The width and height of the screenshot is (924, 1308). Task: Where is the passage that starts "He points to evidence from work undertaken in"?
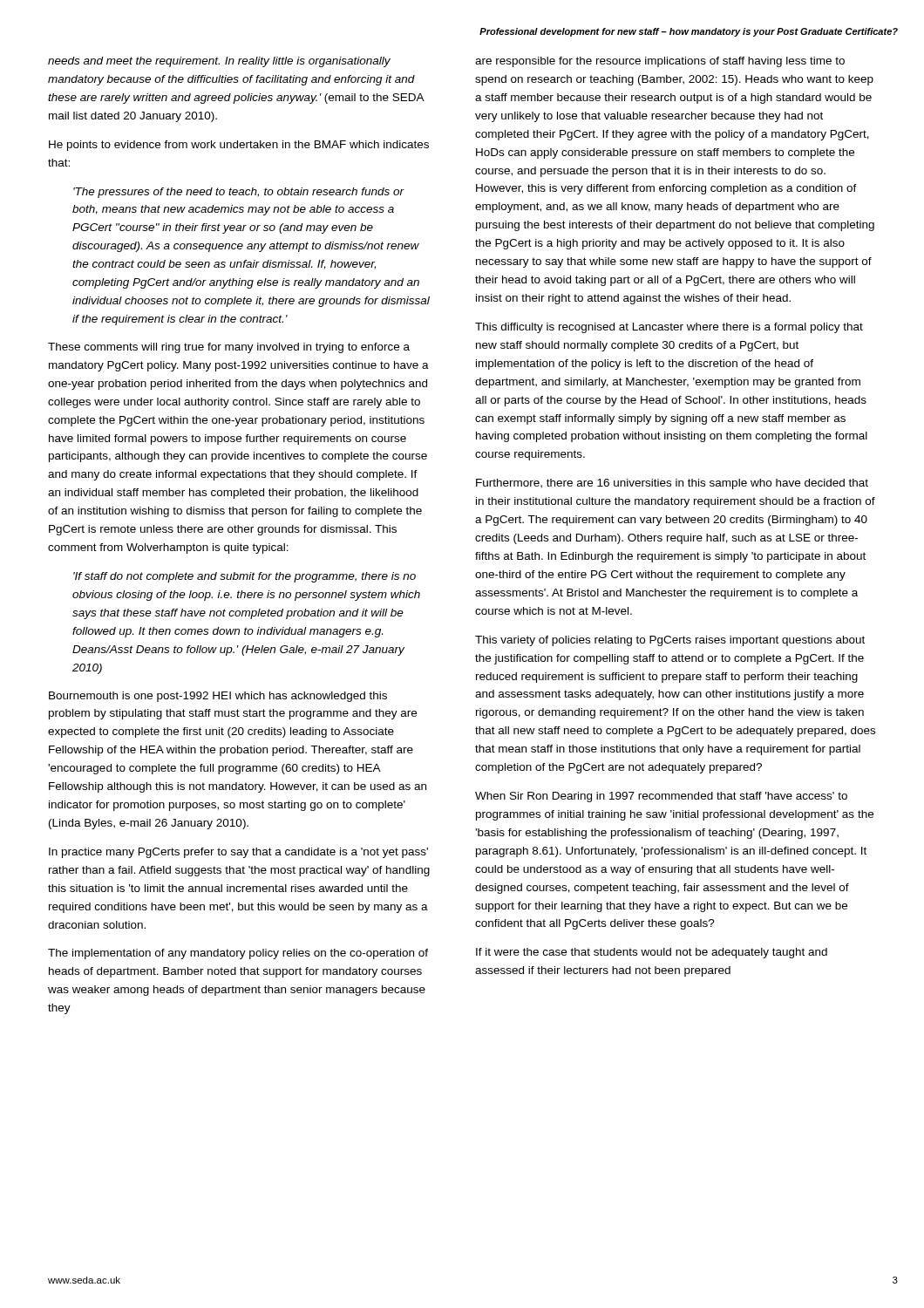click(240, 154)
